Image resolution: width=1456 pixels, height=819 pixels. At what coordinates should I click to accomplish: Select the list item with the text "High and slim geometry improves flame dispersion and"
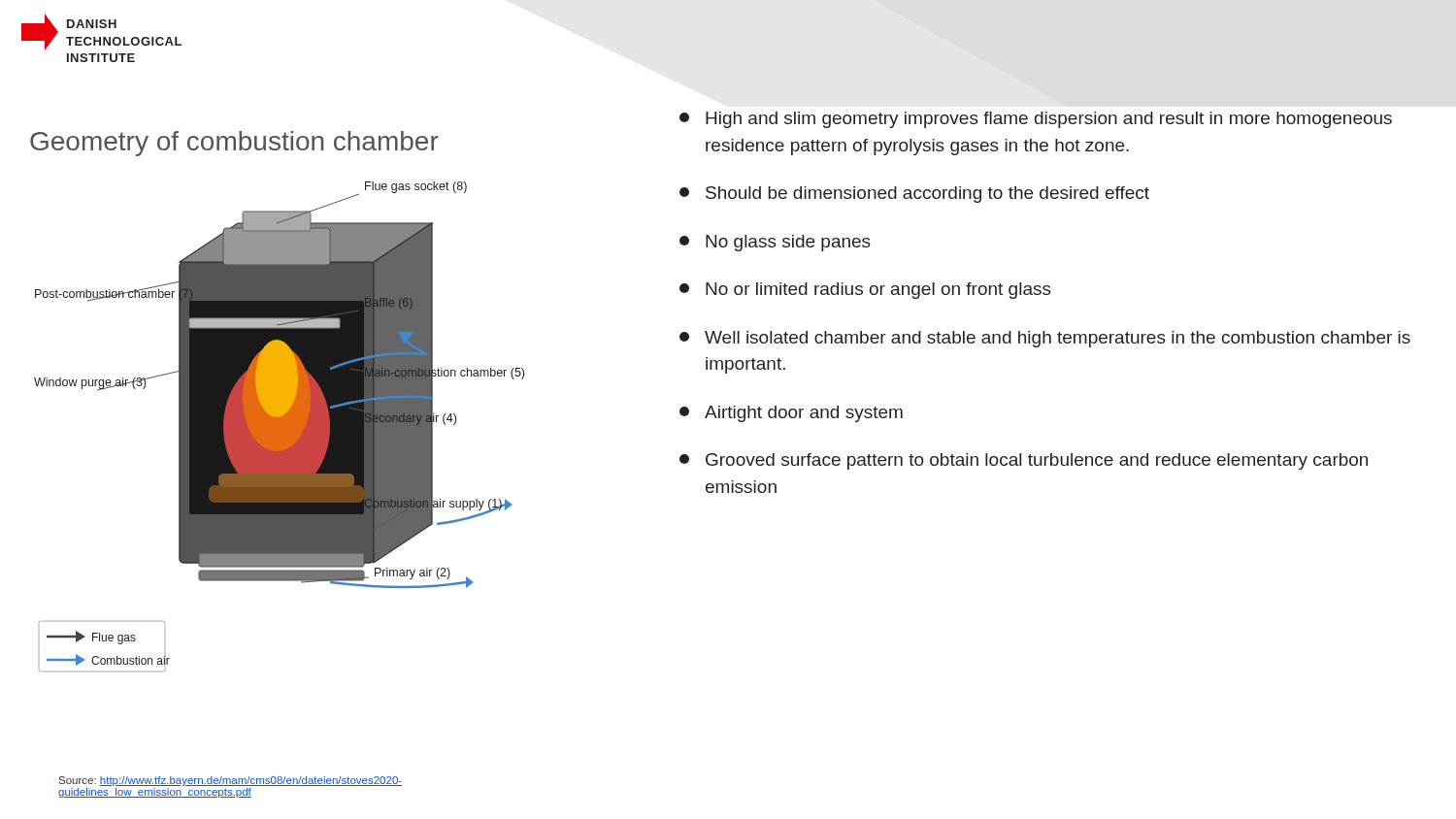(1058, 132)
